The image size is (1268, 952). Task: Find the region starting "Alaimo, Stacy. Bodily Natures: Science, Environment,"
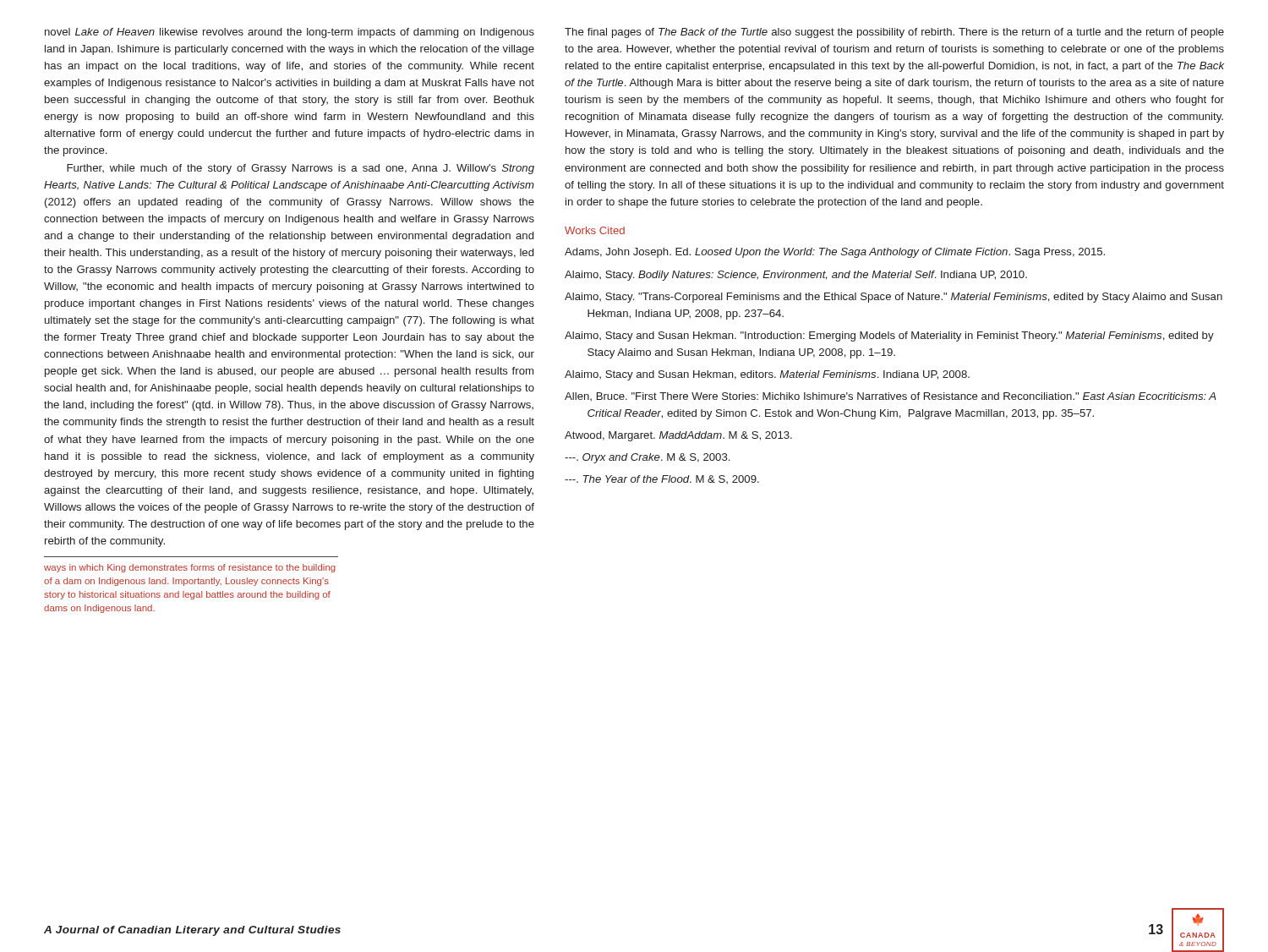[x=796, y=274]
